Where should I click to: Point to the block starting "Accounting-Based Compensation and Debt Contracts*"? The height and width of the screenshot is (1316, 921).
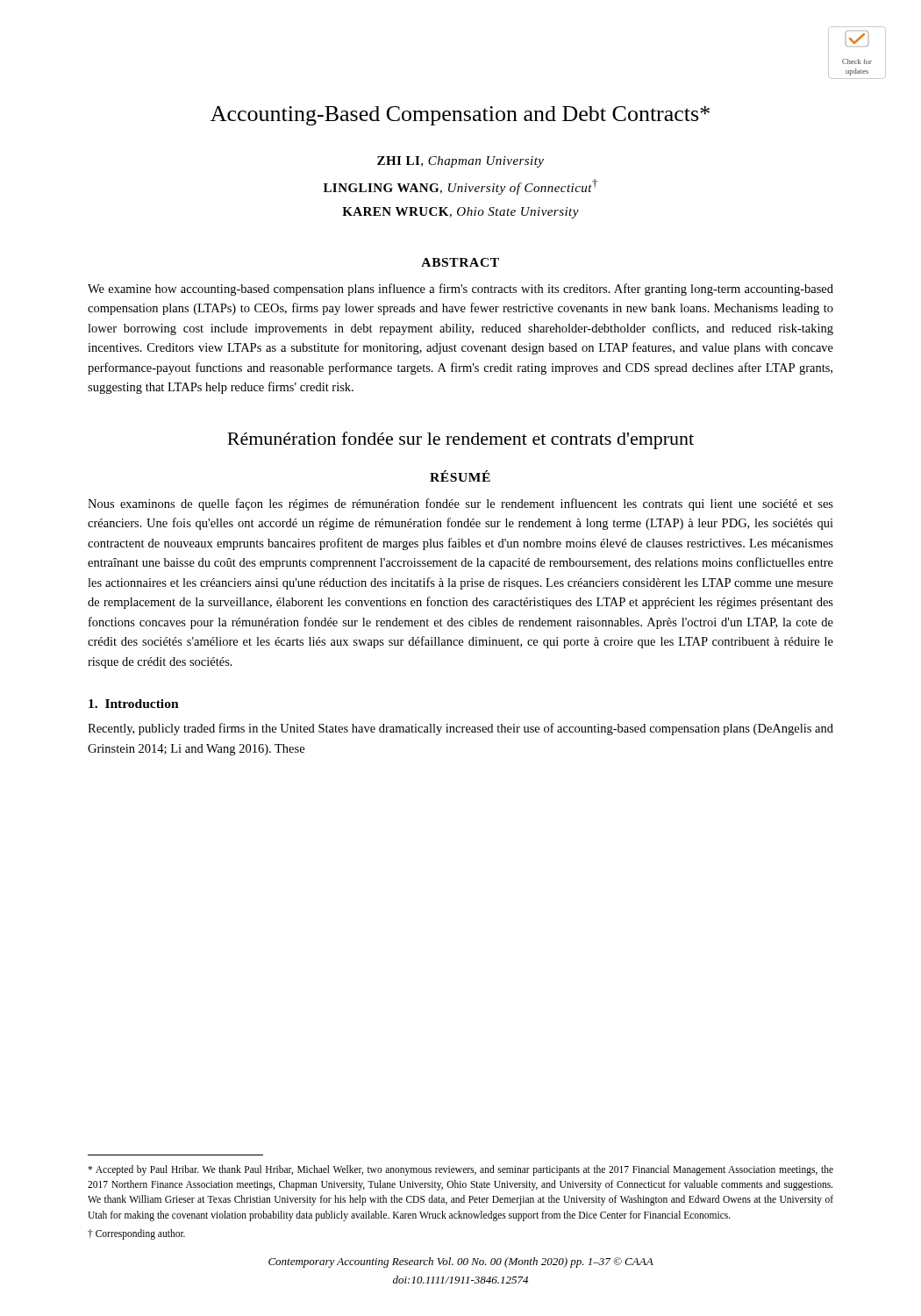pos(460,114)
